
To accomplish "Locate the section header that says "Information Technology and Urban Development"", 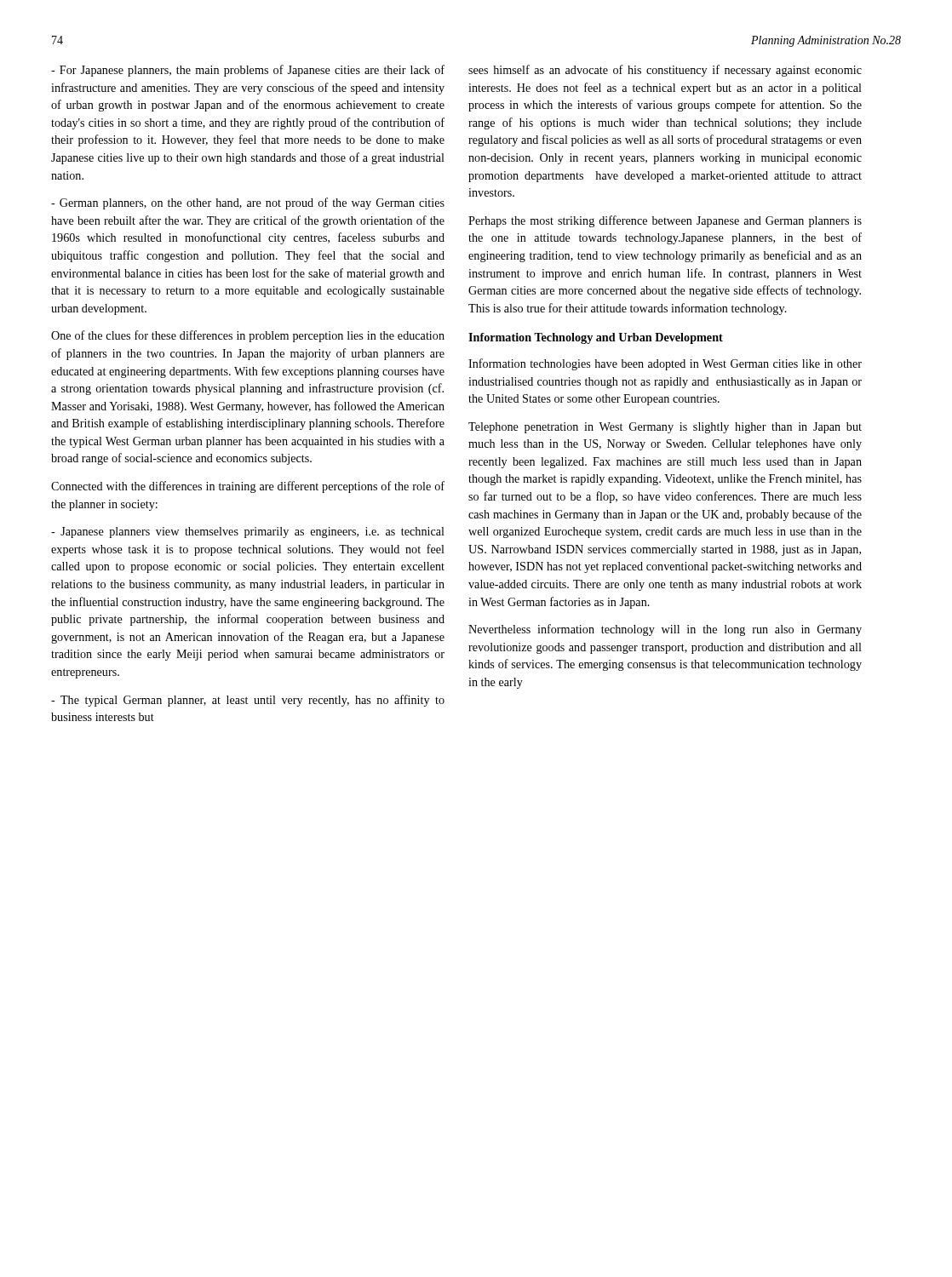I will (596, 337).
